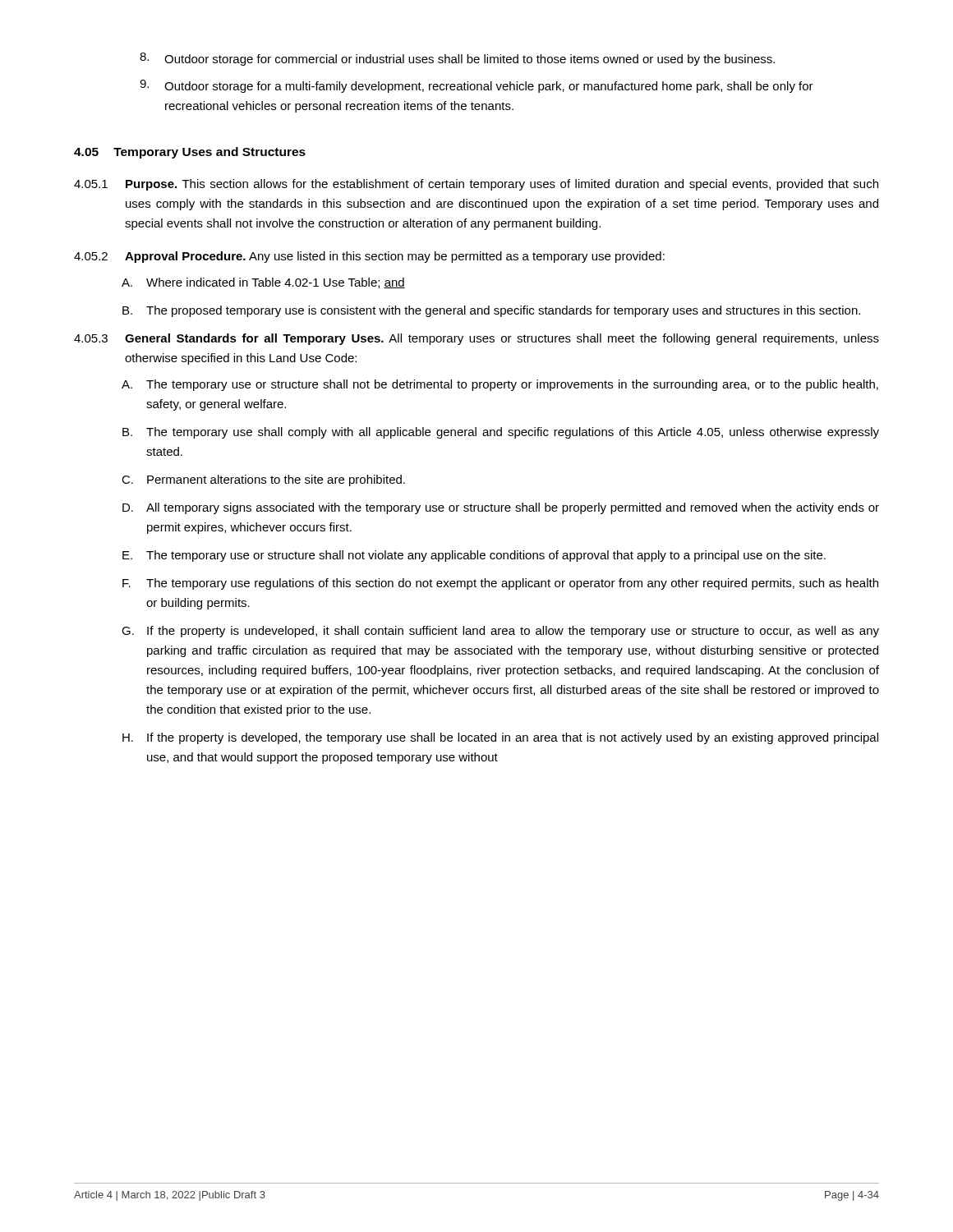Screen dimensions: 1232x953
Task: Navigate to the block starting "8. Outdoor storage for commercial or industrial uses"
Action: (458, 59)
